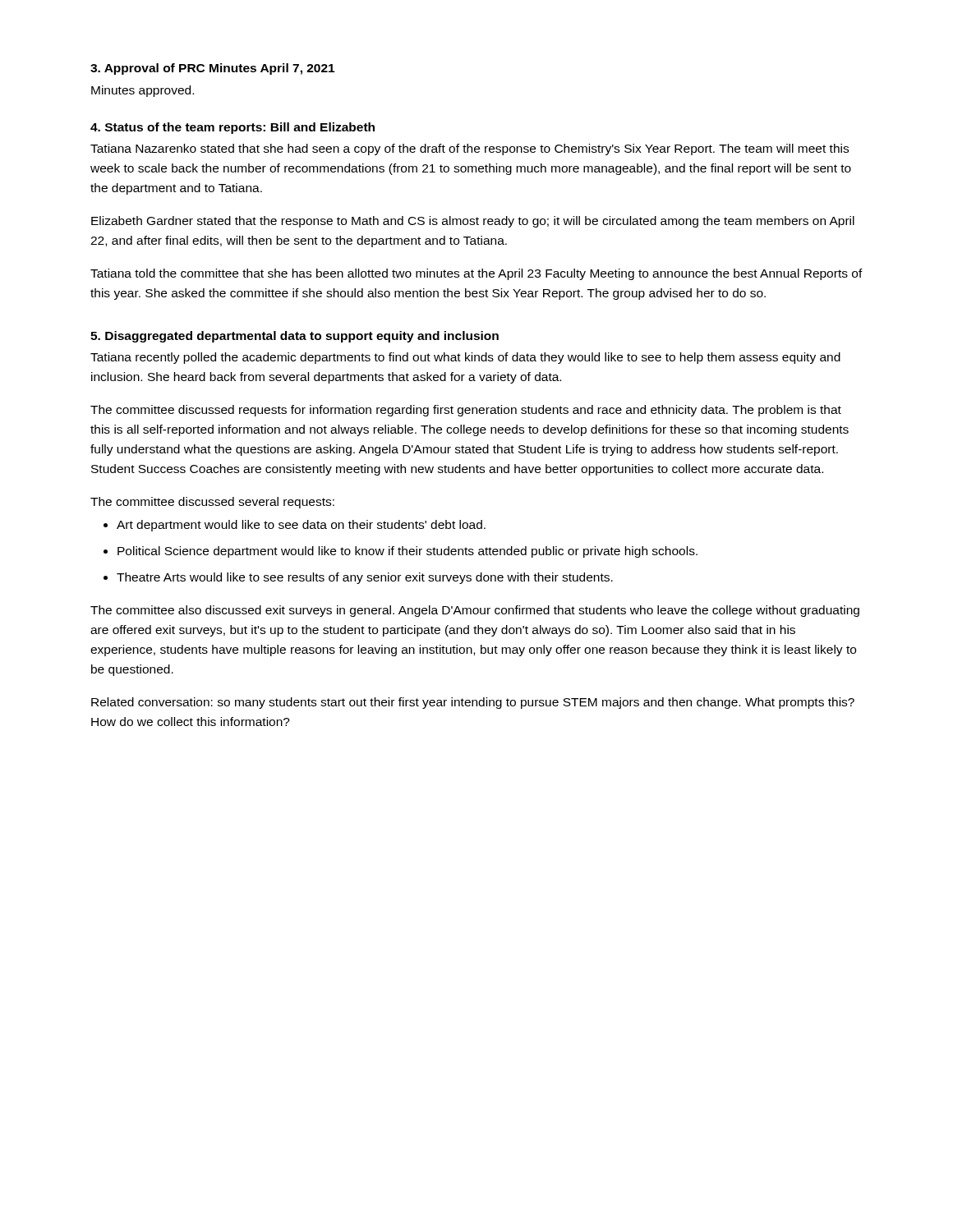Click on the text block that reads "Elizabeth Gardner stated that"
The width and height of the screenshot is (953, 1232).
pos(473,231)
